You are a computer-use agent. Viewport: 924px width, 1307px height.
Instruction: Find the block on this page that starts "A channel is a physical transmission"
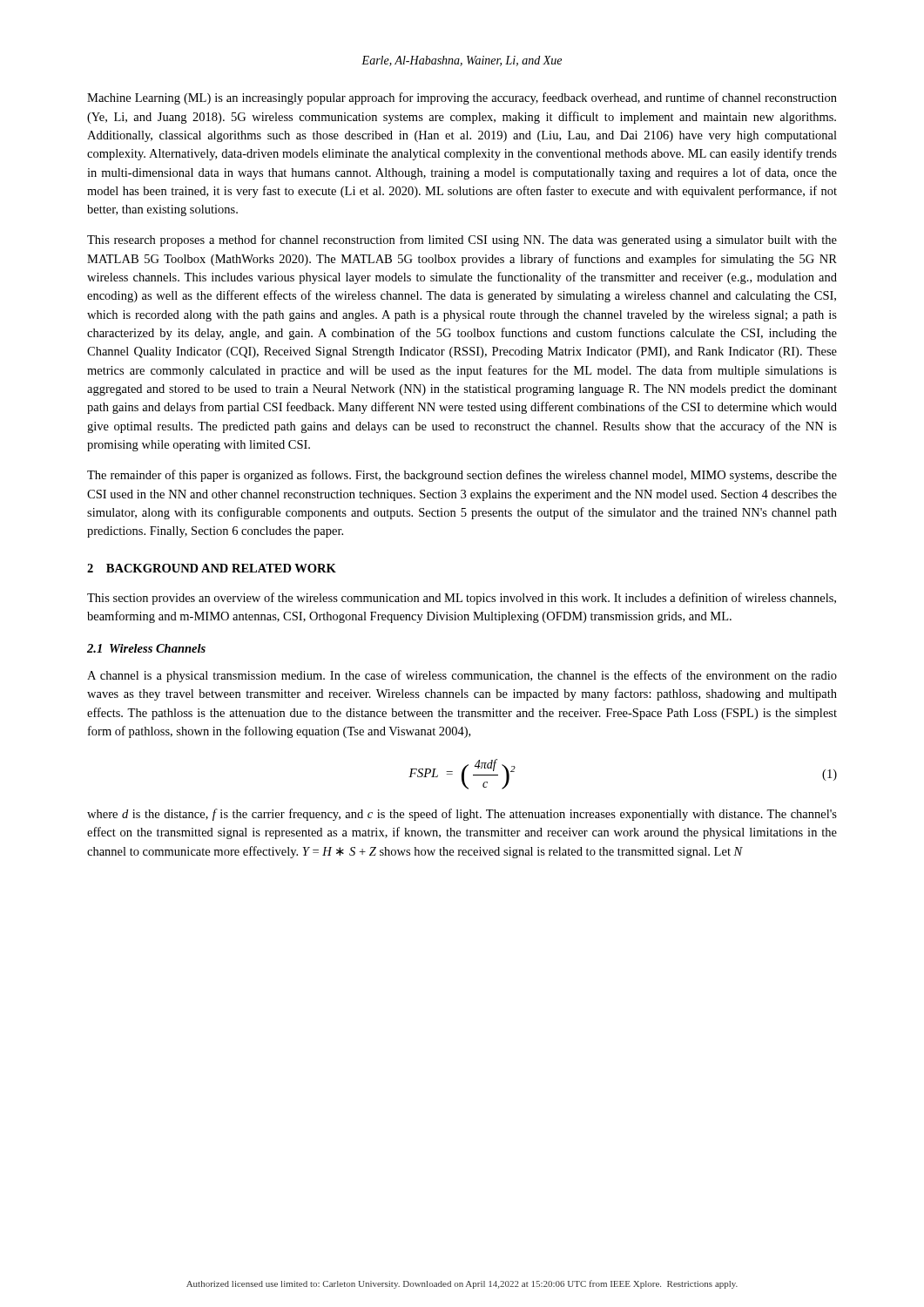pyautogui.click(x=462, y=703)
